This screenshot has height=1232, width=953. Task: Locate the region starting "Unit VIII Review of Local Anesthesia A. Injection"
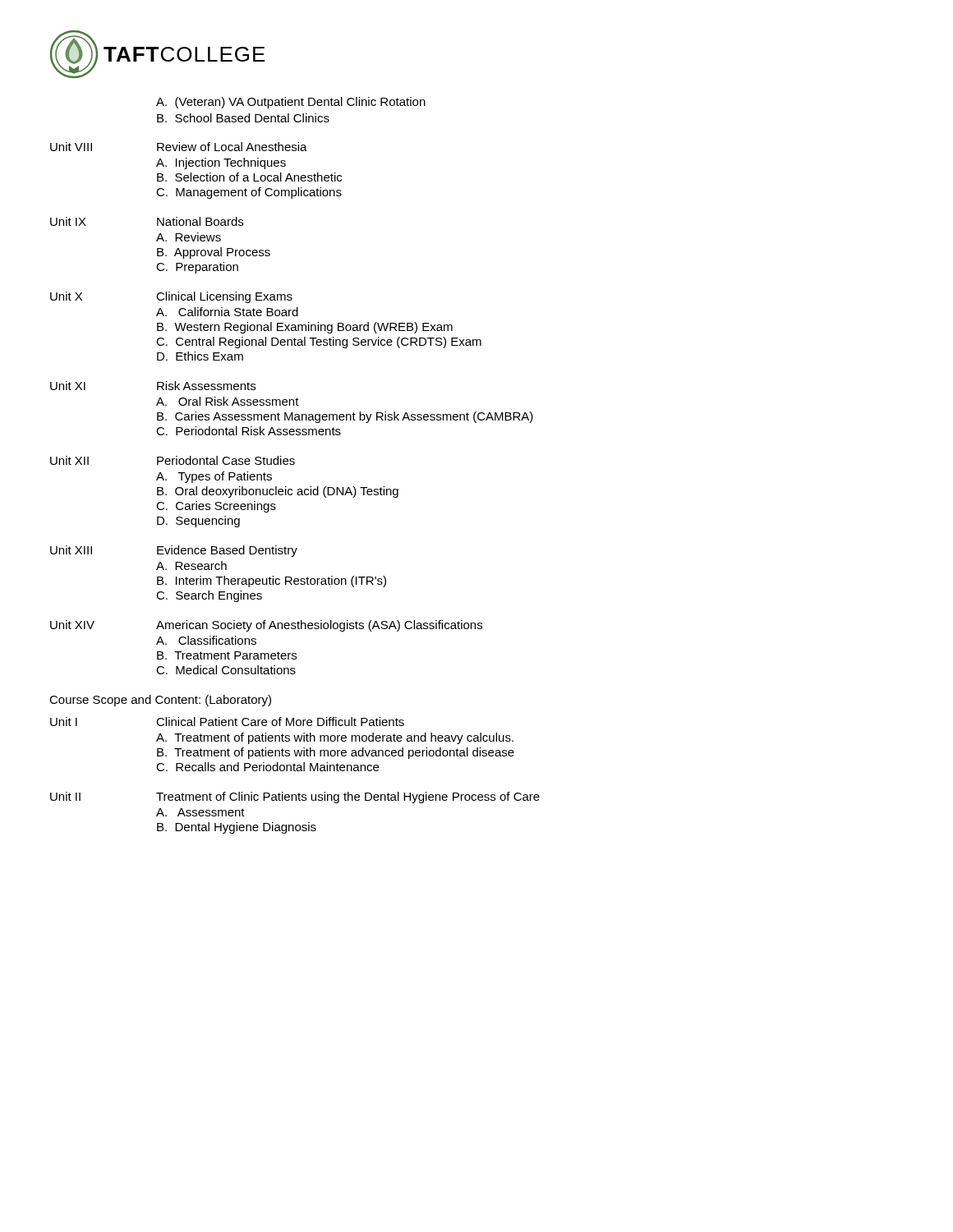click(x=179, y=147)
